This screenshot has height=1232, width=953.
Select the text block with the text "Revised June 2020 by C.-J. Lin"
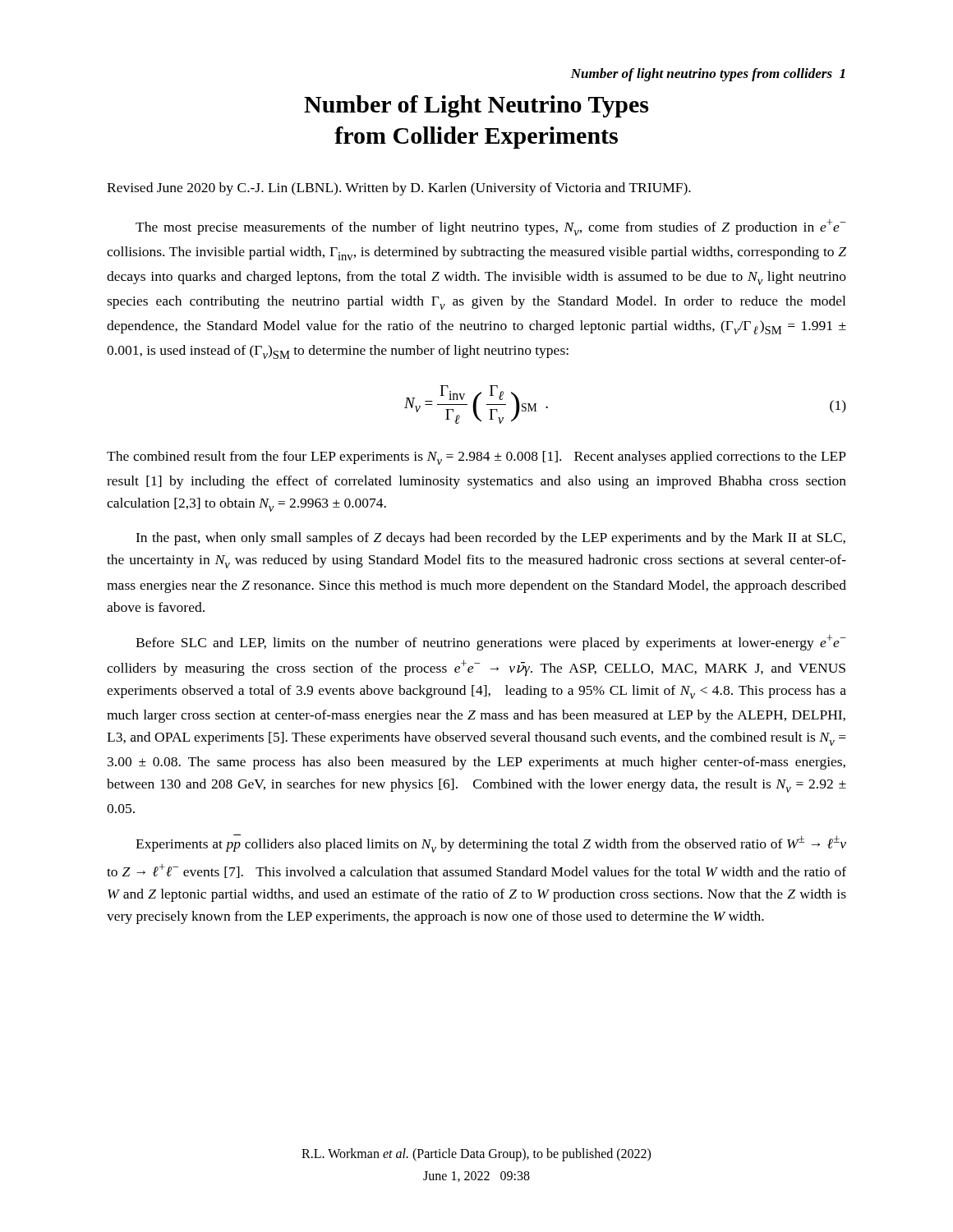[399, 187]
